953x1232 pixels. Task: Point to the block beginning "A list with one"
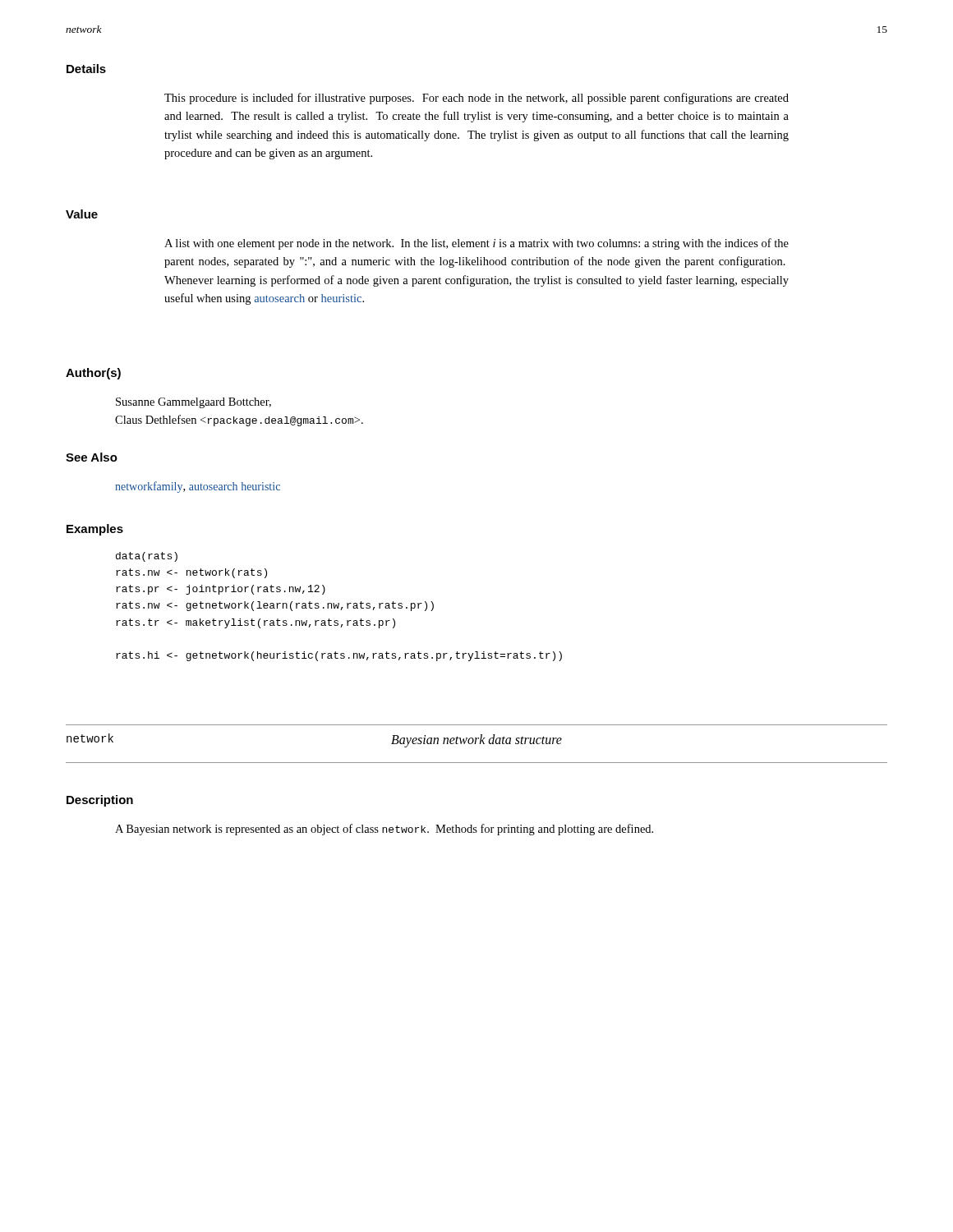tap(476, 271)
